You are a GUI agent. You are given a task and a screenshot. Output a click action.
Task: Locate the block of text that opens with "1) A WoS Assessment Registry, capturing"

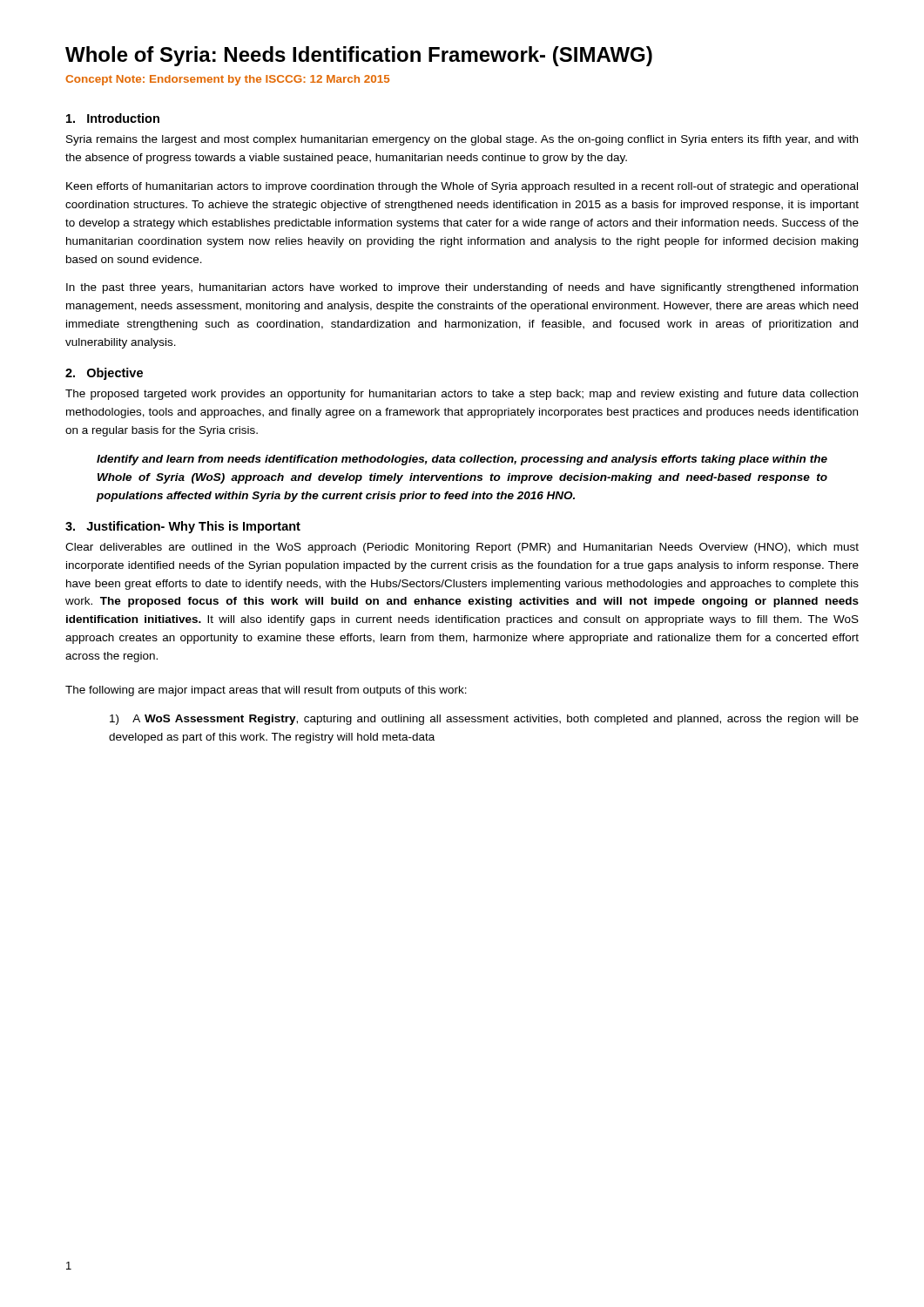pos(484,728)
